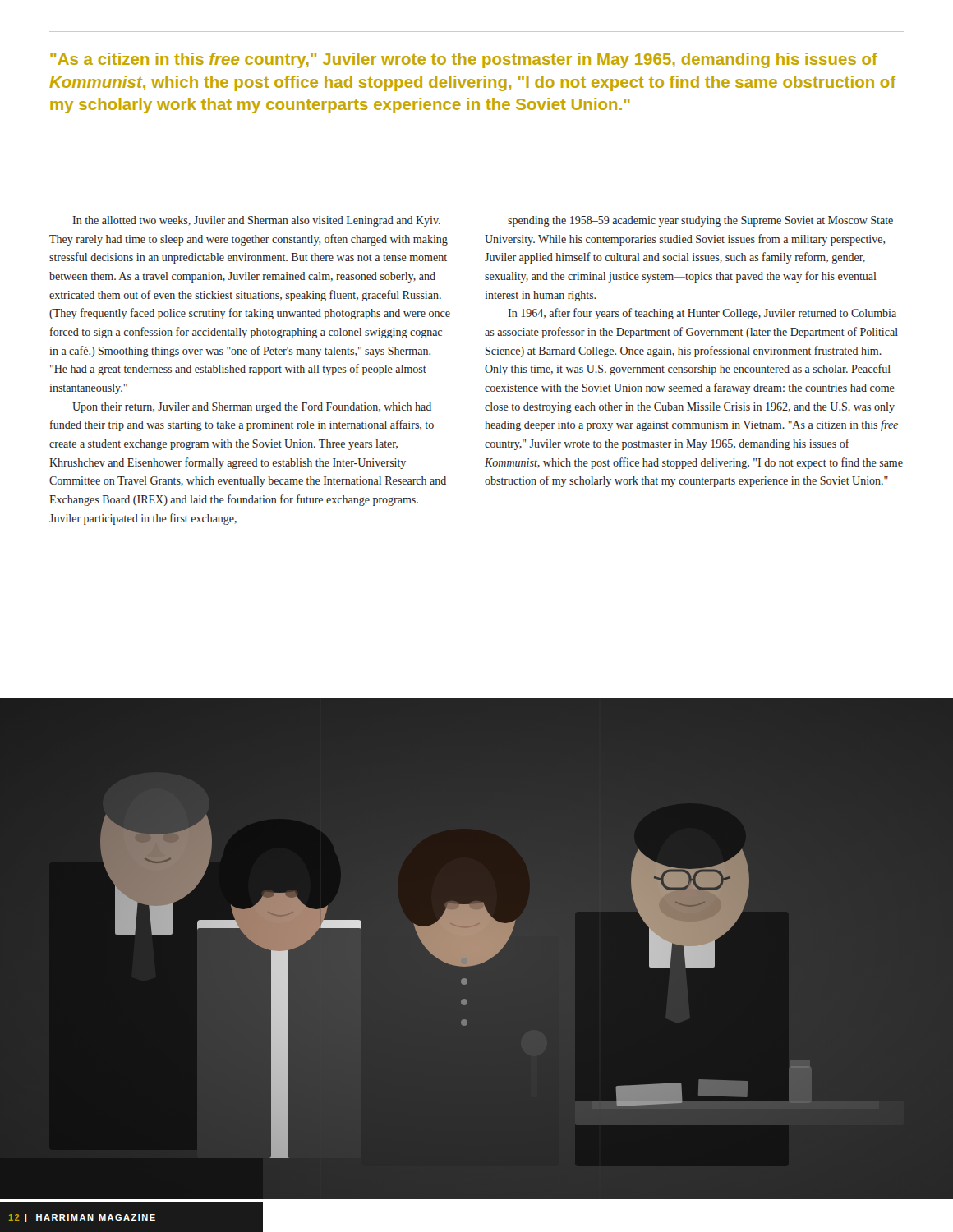This screenshot has height=1232, width=953.
Task: Select the photo
Action: click(476, 949)
